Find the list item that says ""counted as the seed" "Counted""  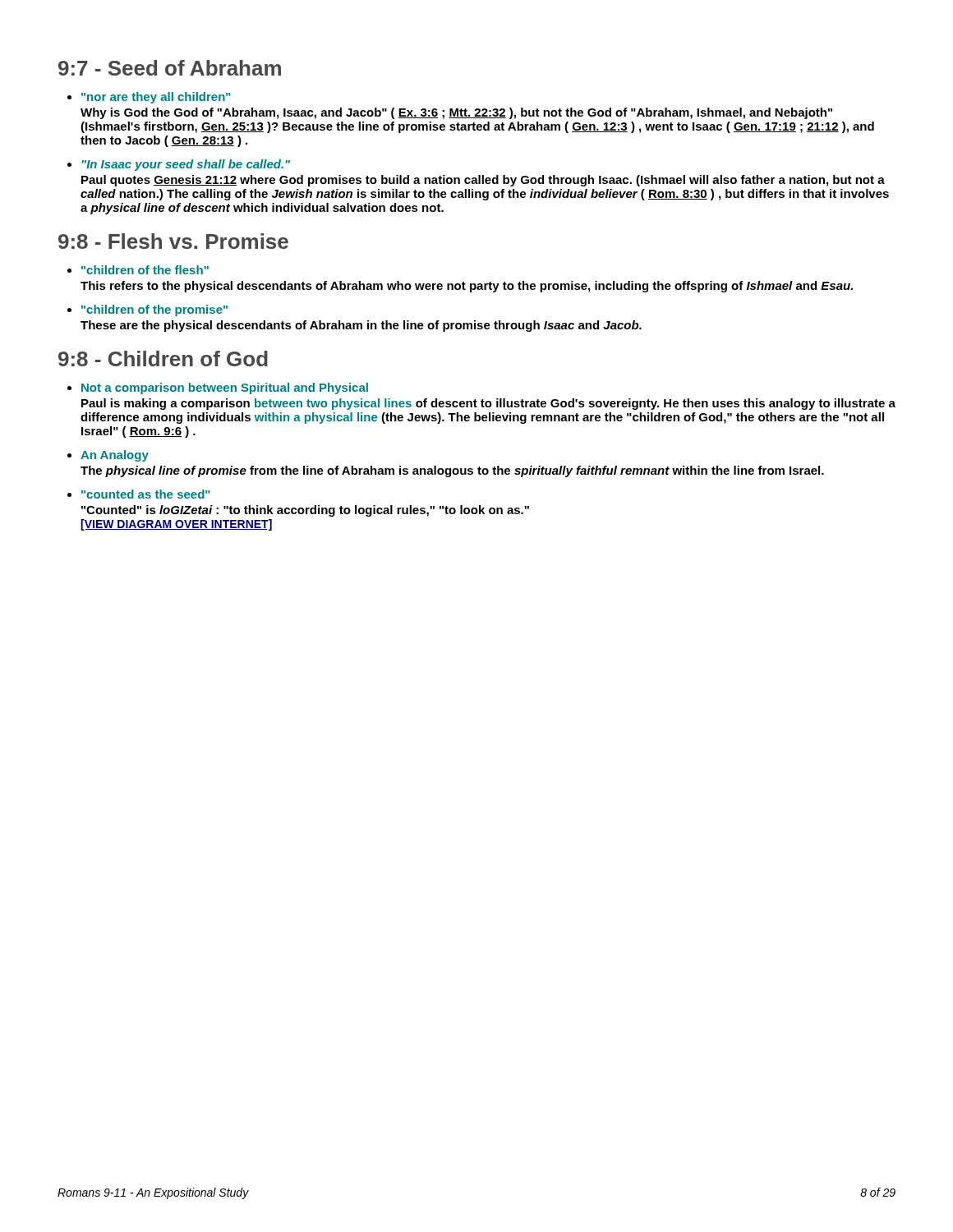point(488,509)
